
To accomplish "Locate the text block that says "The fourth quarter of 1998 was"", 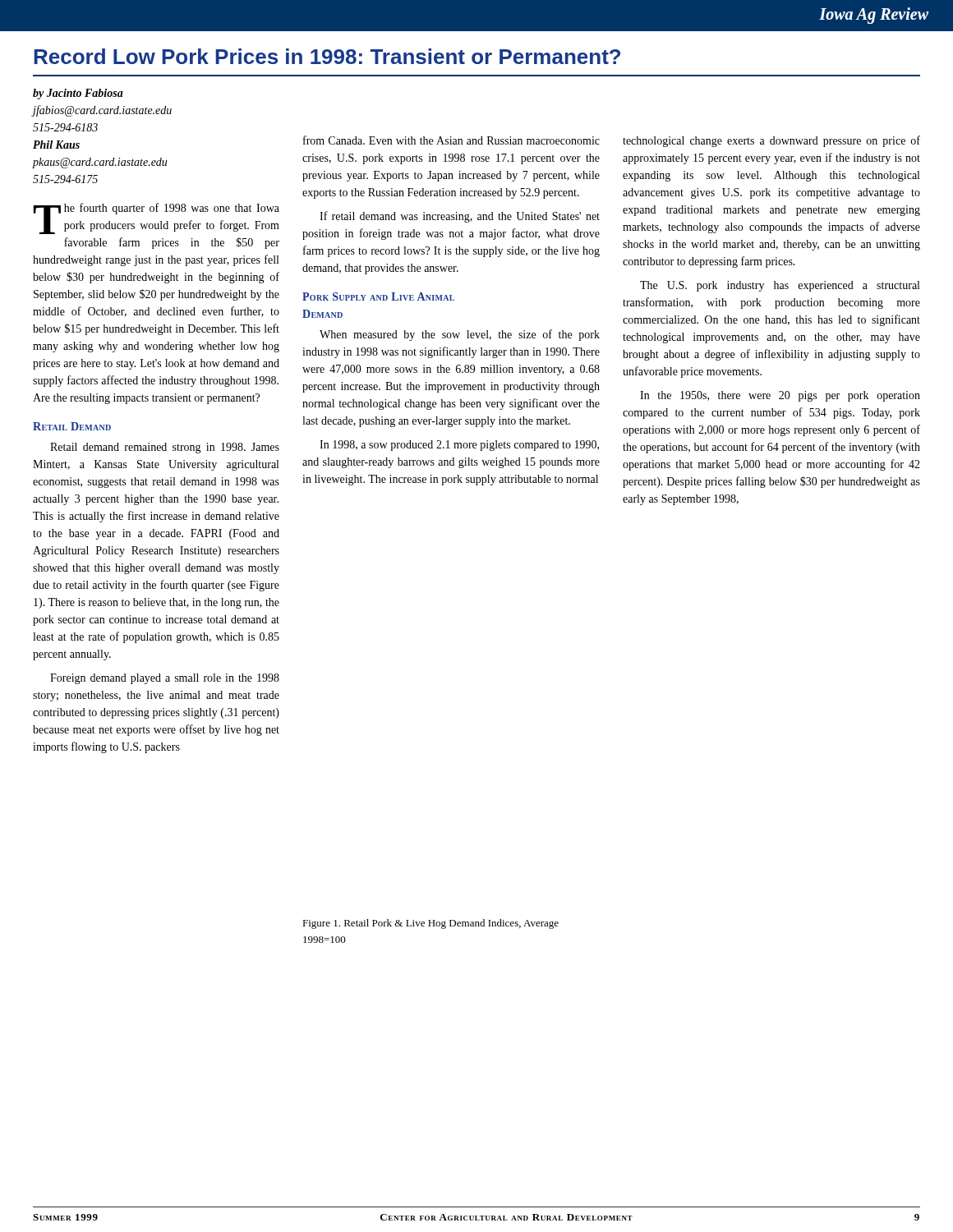I will tap(156, 303).
